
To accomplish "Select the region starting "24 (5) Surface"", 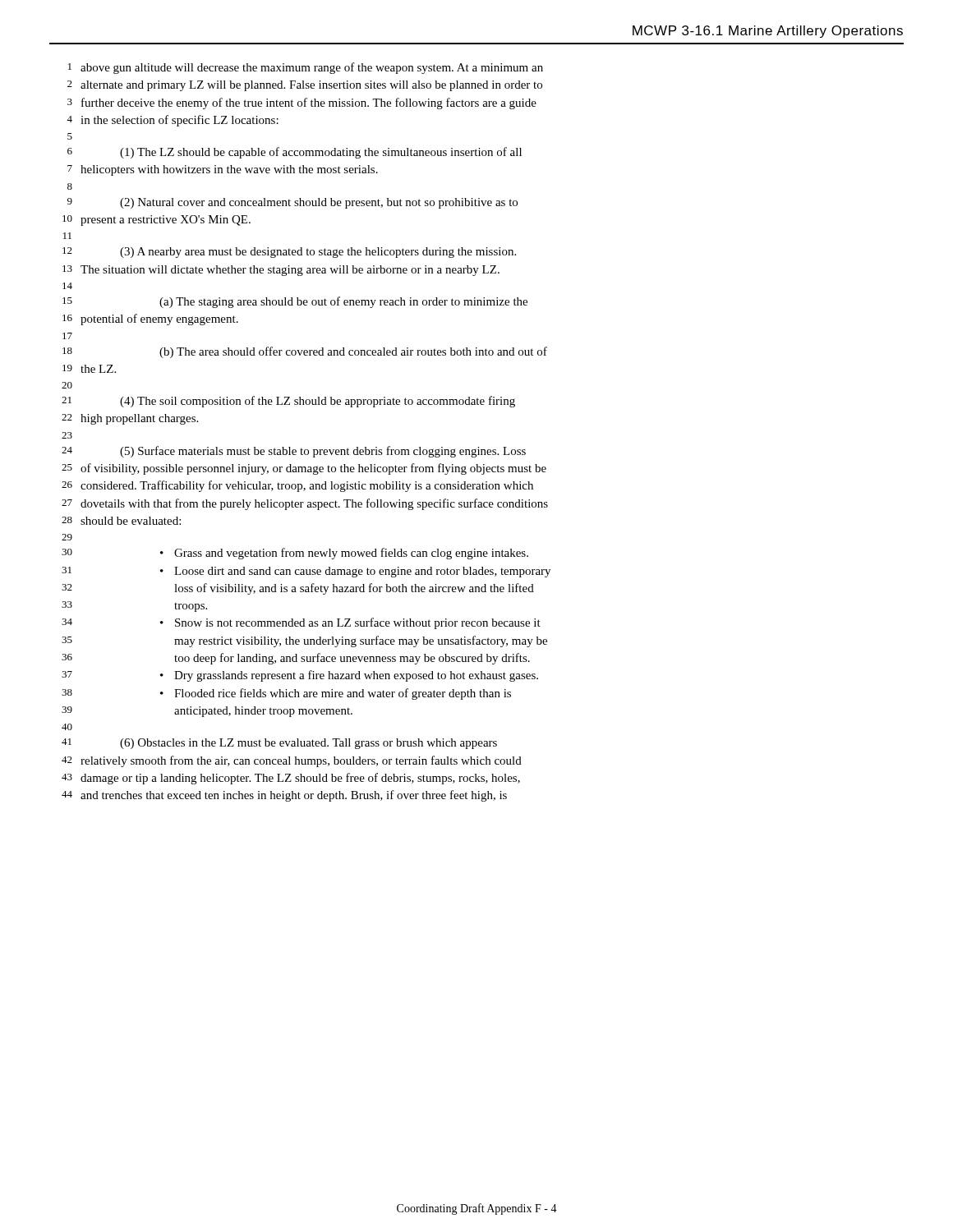I will pyautogui.click(x=476, y=486).
